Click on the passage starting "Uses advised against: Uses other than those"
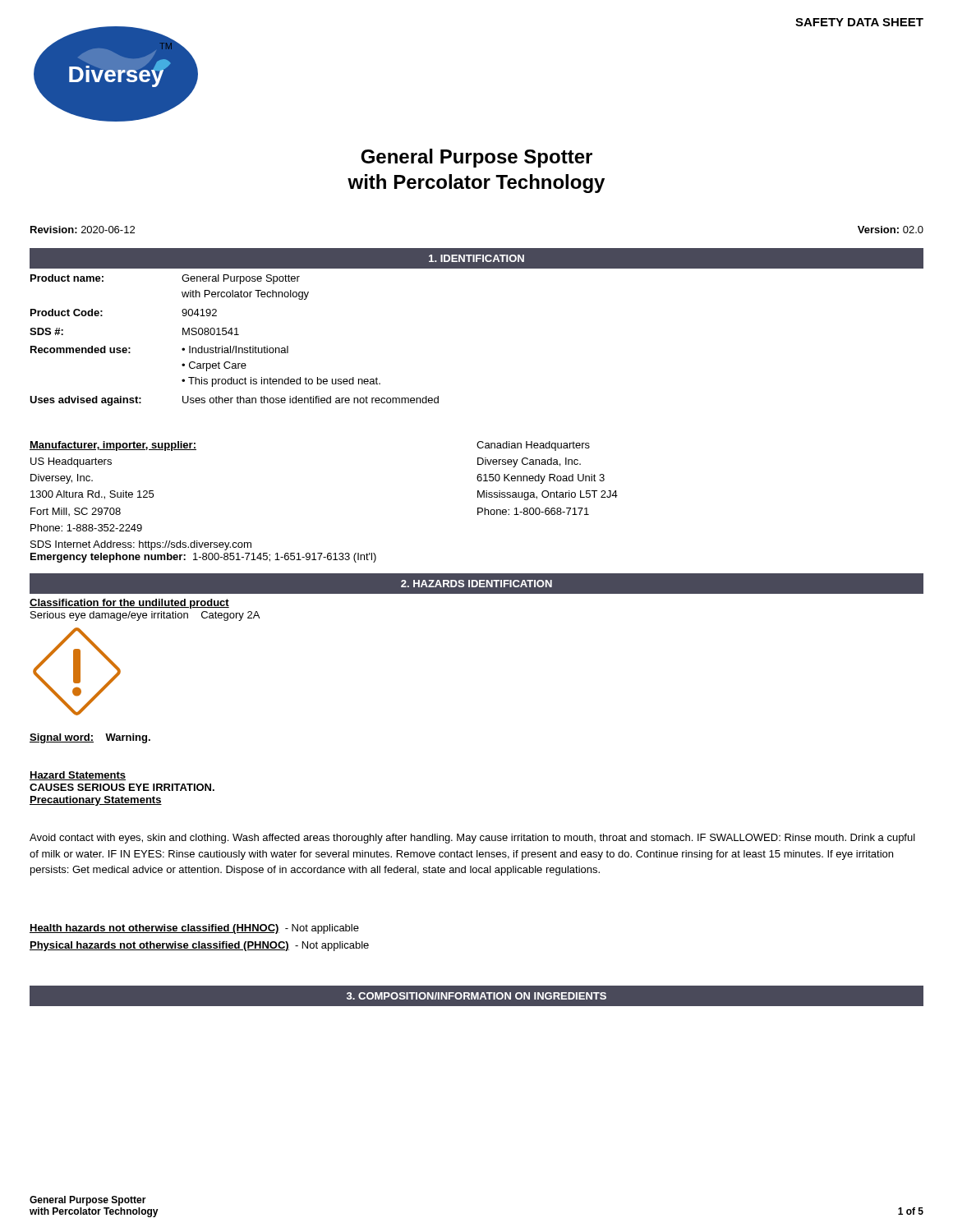The height and width of the screenshot is (1232, 953). coord(234,401)
